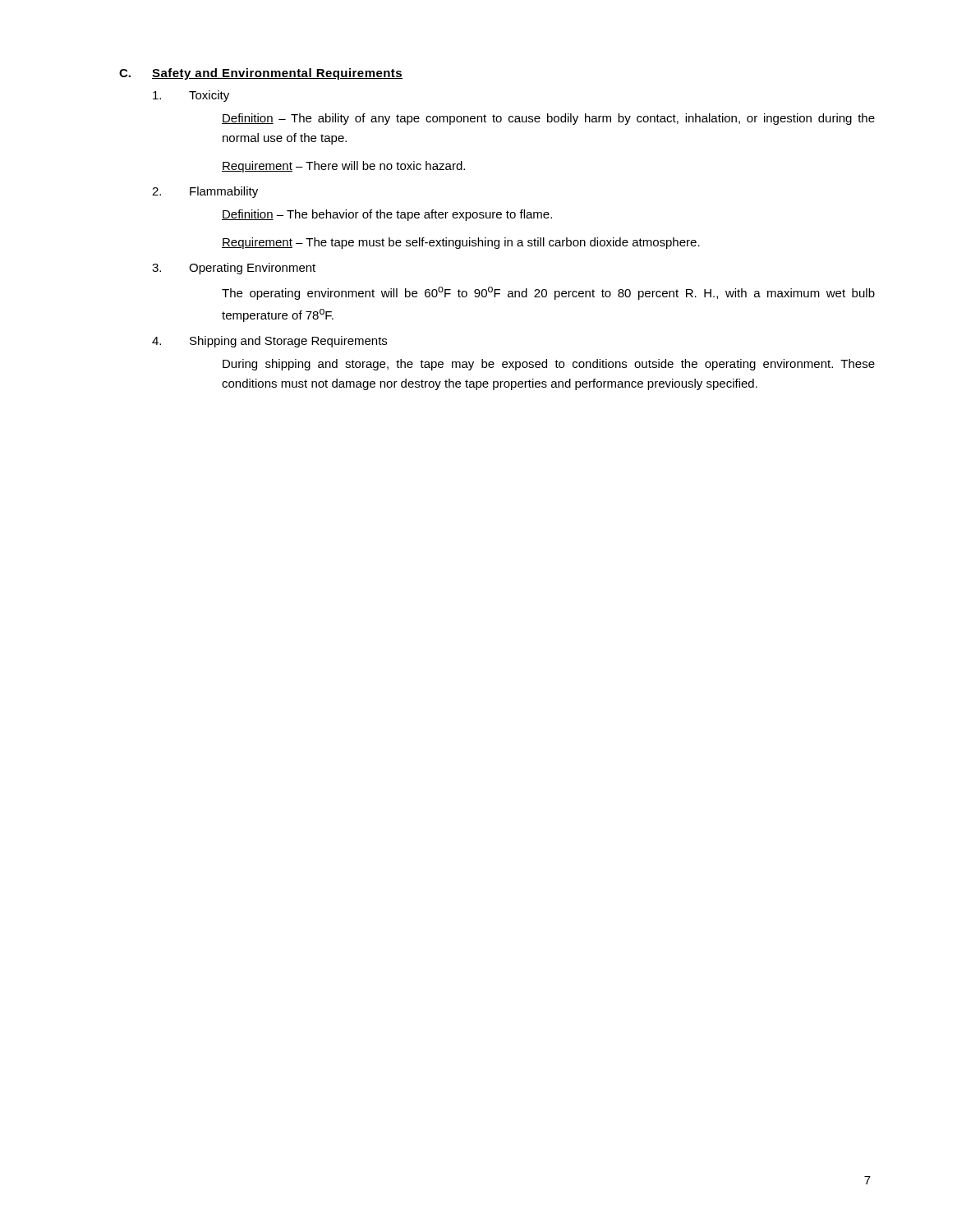957x1232 pixels.
Task: Find the block starting "During shipping and storage, the tape may be"
Action: click(548, 373)
